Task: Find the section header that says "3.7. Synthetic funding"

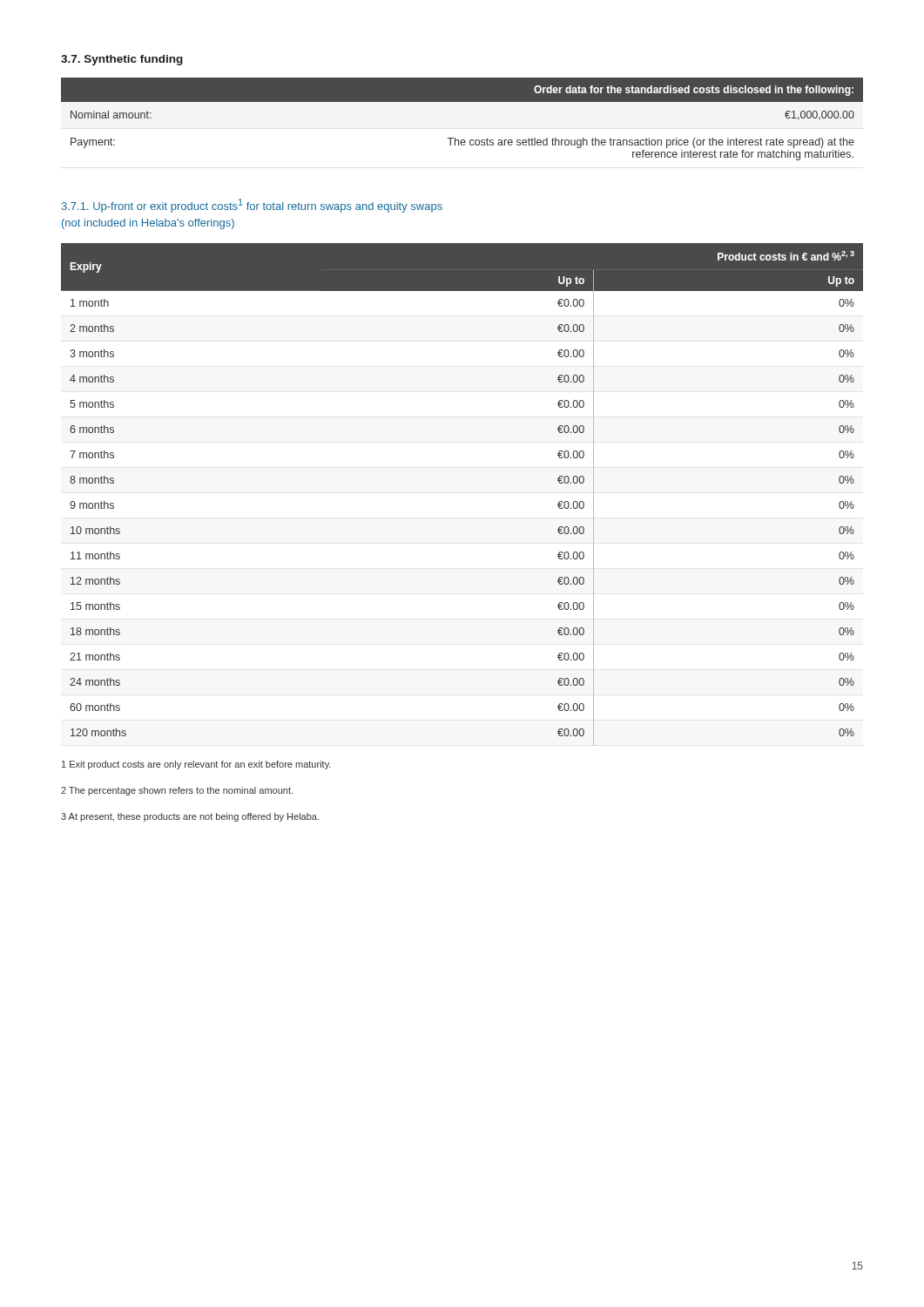Action: pos(122,59)
